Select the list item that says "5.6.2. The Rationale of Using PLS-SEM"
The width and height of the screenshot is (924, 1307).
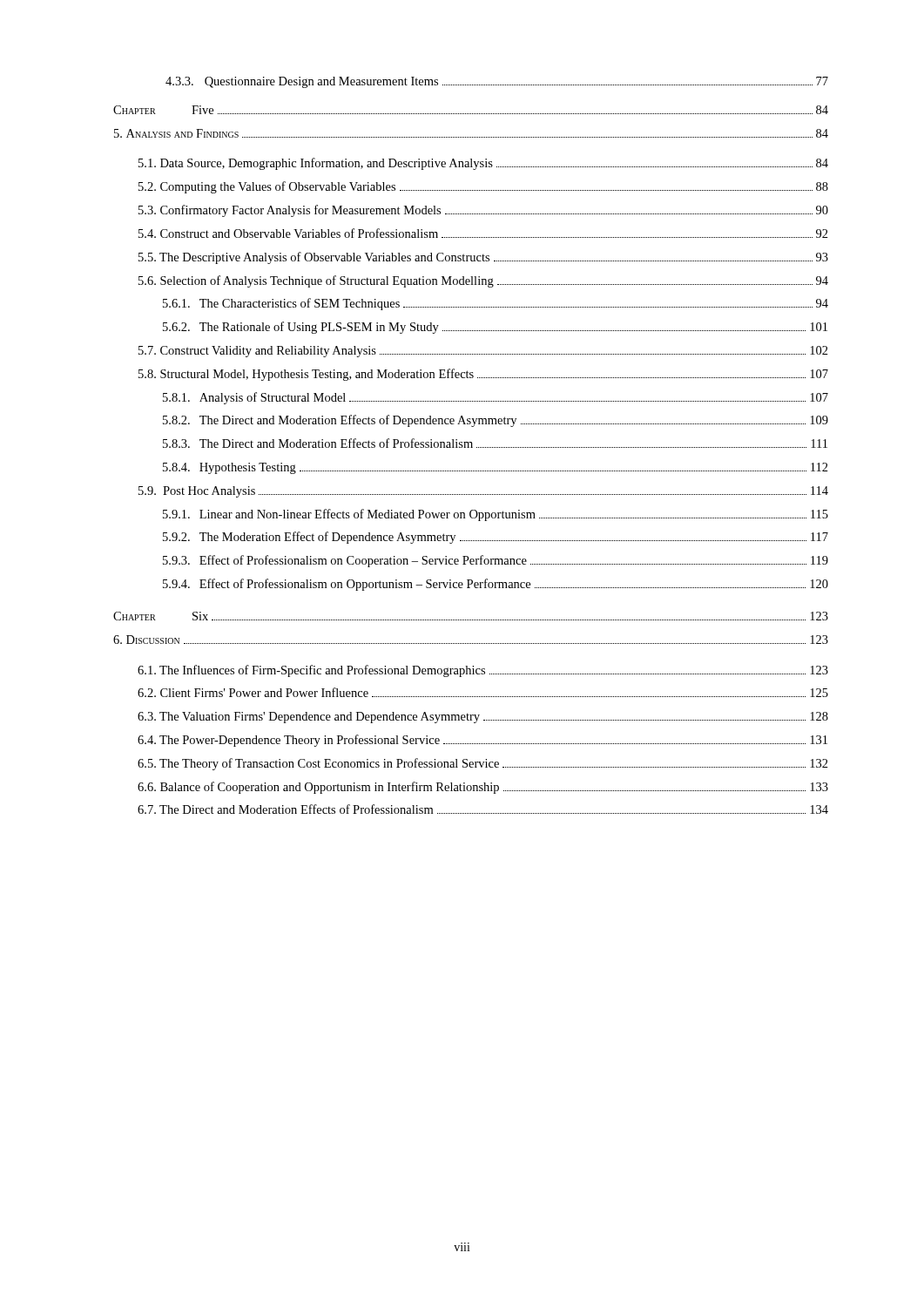pyautogui.click(x=471, y=327)
